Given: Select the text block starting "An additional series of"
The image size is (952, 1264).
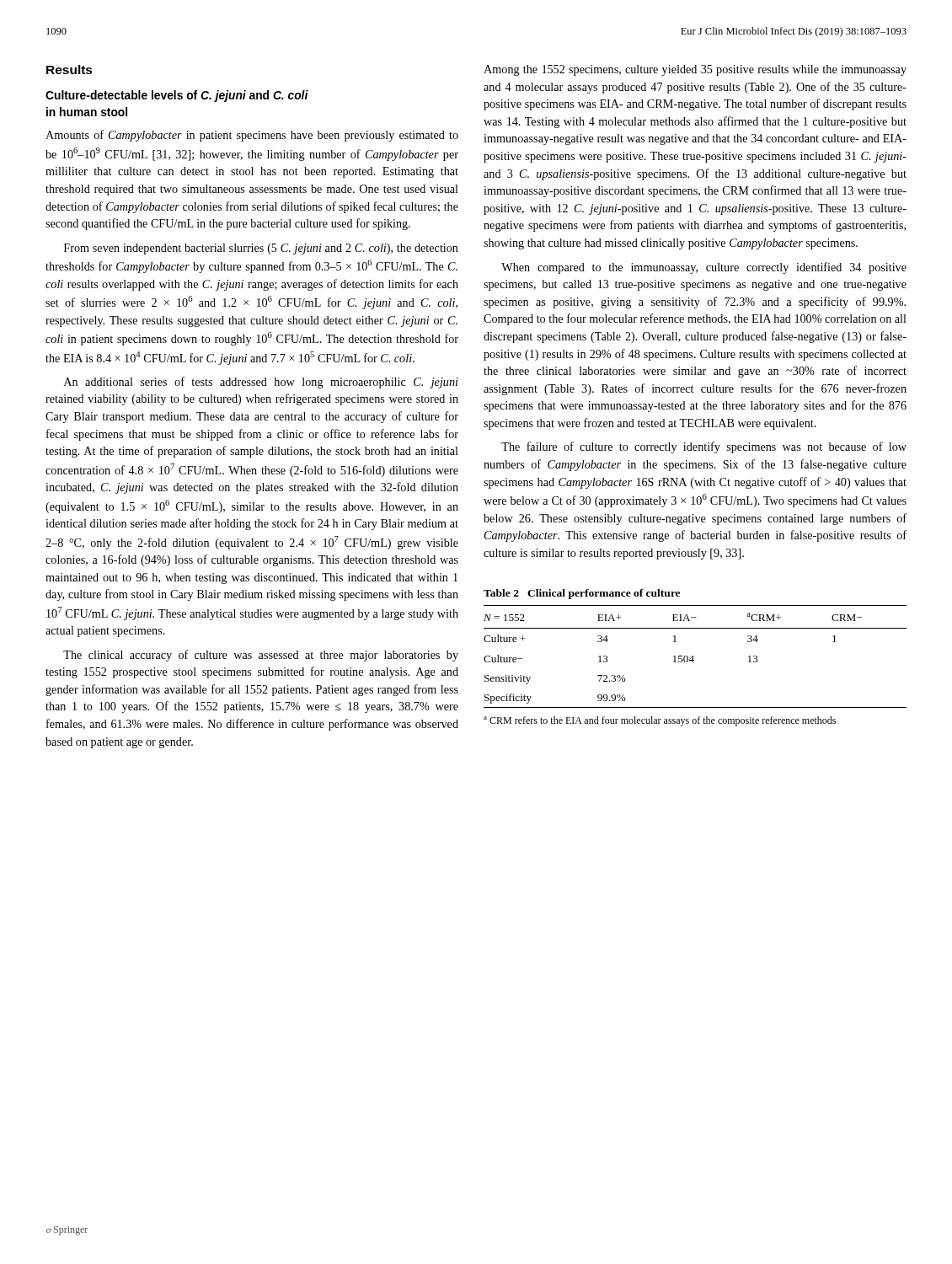Looking at the screenshot, I should (252, 506).
